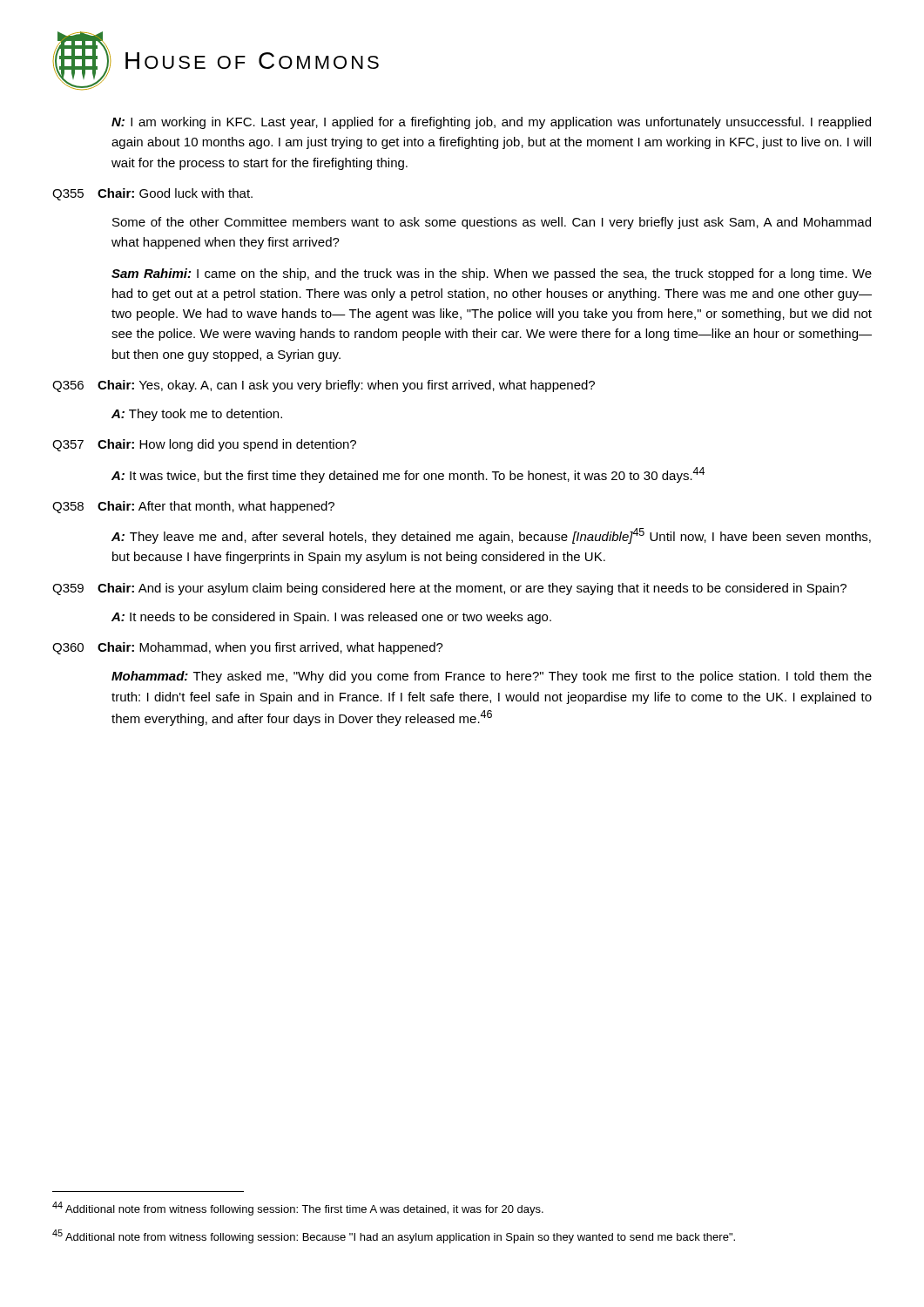Viewport: 924px width, 1307px height.
Task: Locate the text block starting "A: They leave me and, after several"
Action: point(492,545)
